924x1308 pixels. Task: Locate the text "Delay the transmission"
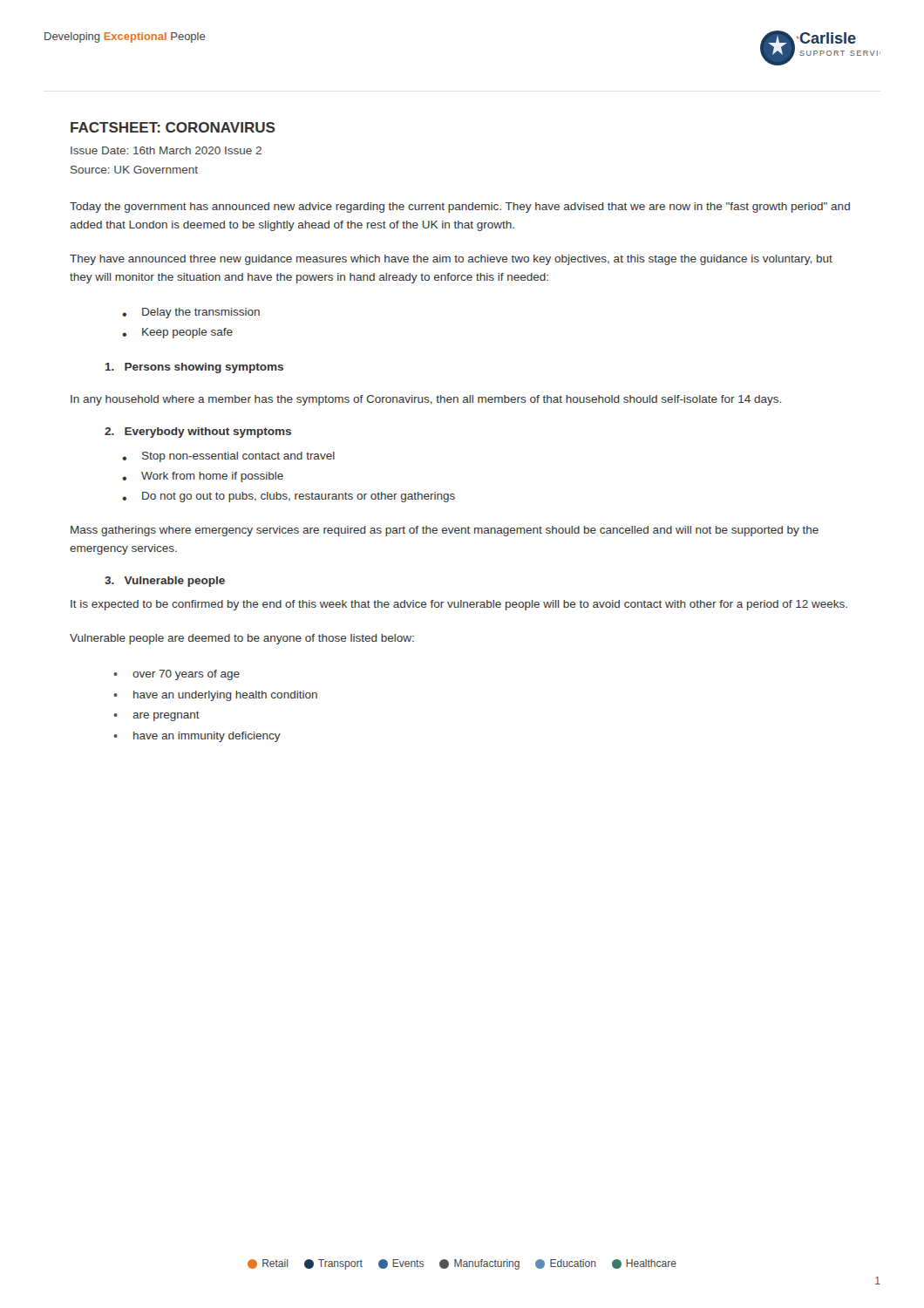(x=201, y=312)
